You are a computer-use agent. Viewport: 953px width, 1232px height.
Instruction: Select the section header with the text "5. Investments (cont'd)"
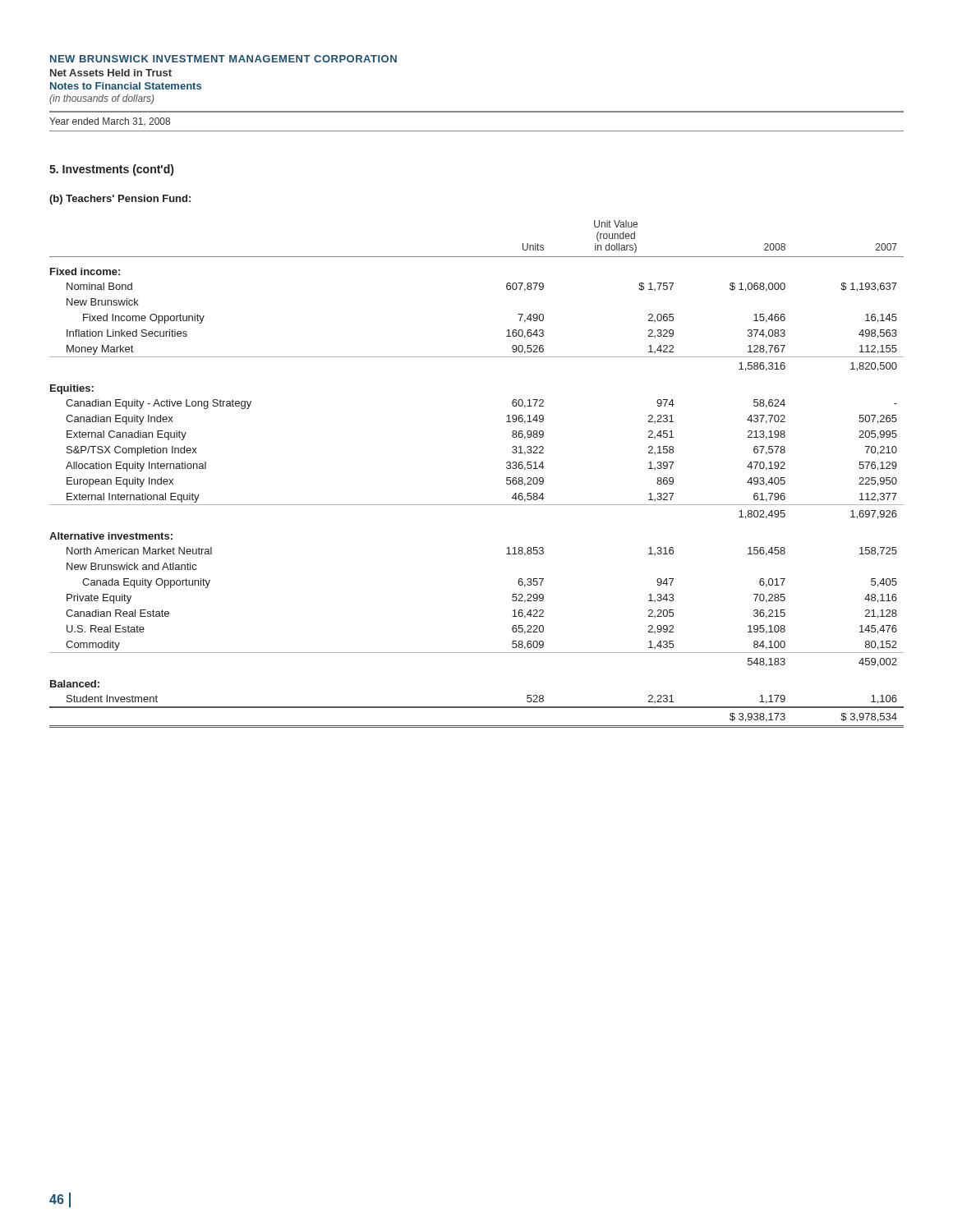(112, 169)
